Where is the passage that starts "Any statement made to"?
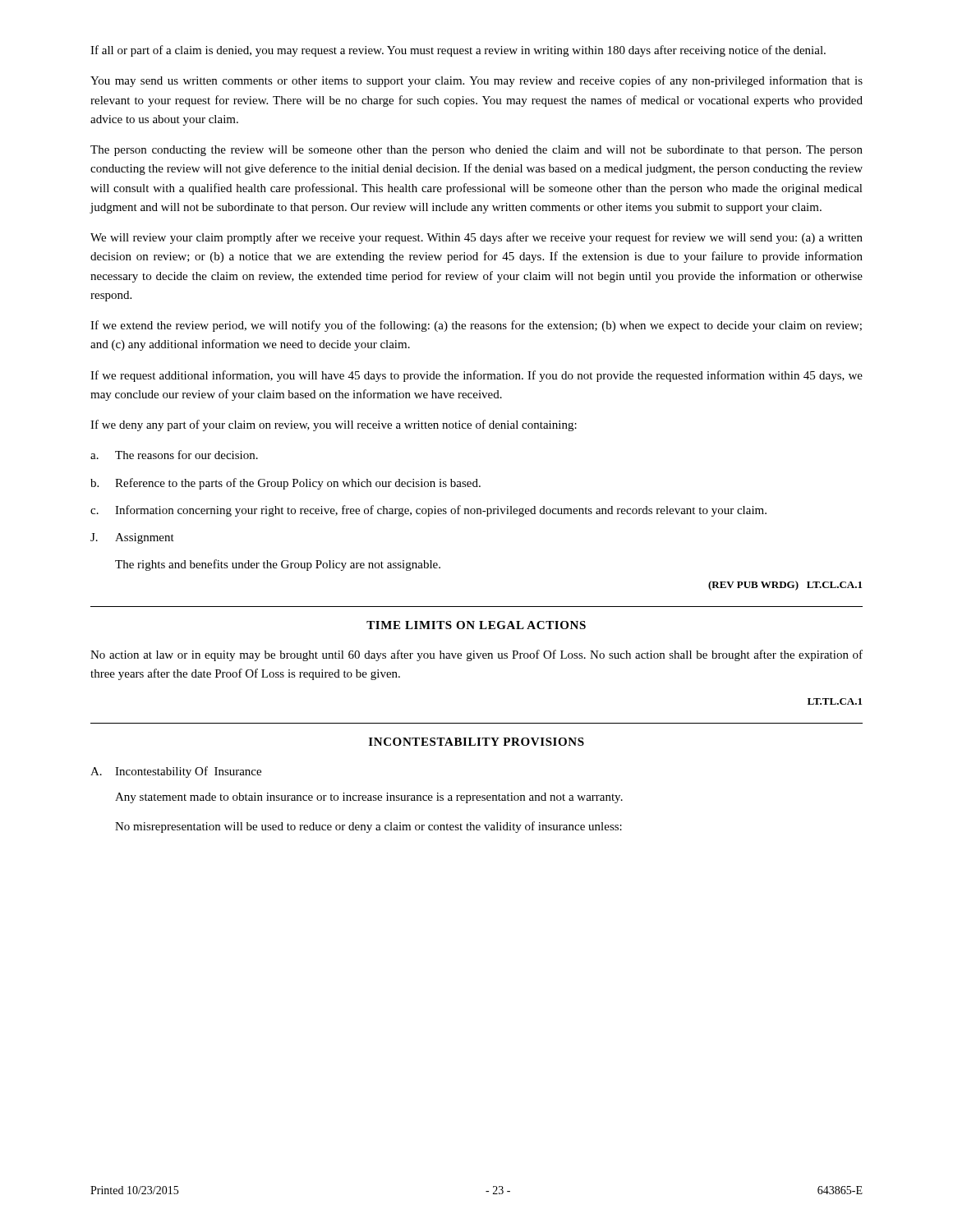 tap(369, 797)
